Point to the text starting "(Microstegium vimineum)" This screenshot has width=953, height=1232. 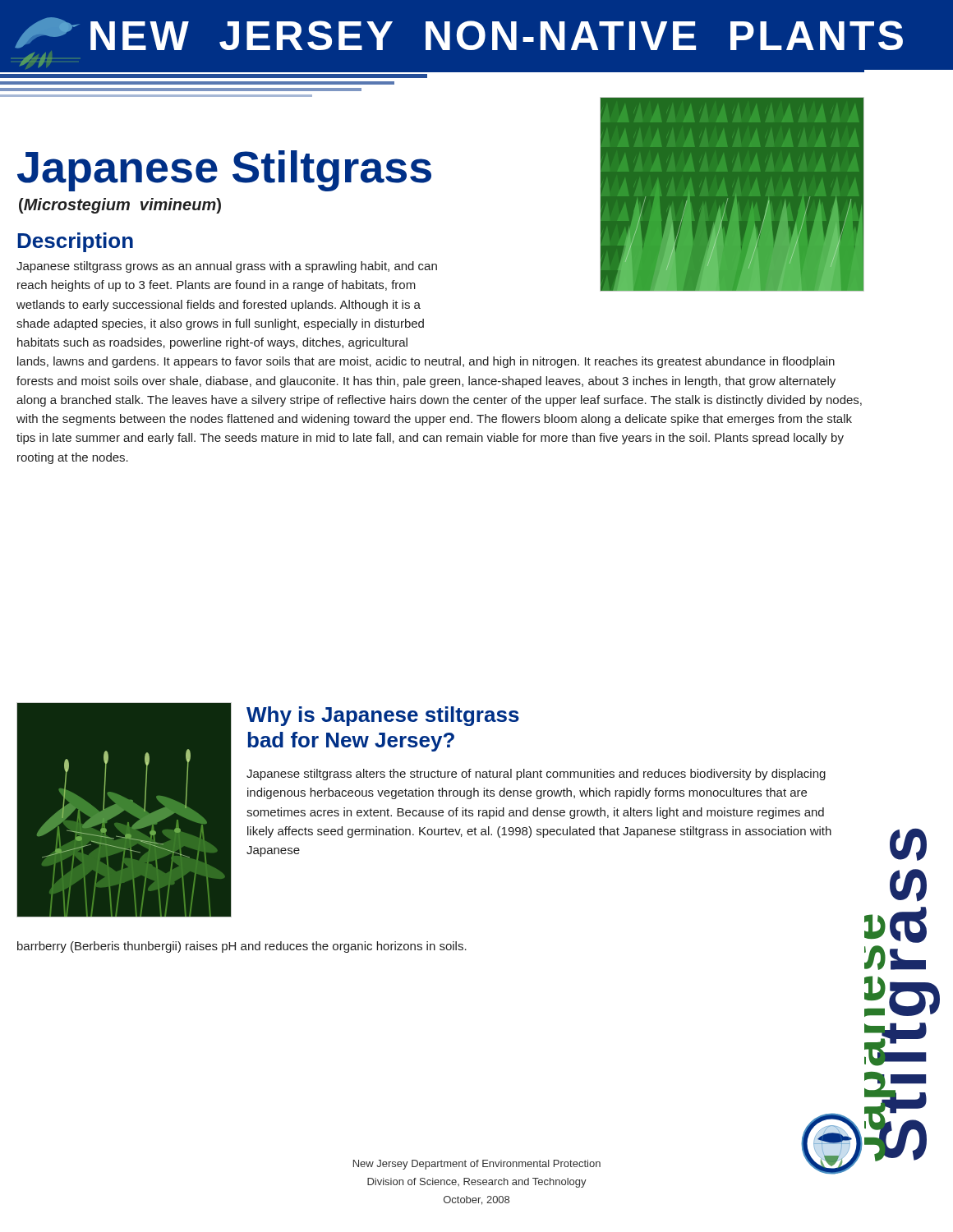[x=120, y=205]
